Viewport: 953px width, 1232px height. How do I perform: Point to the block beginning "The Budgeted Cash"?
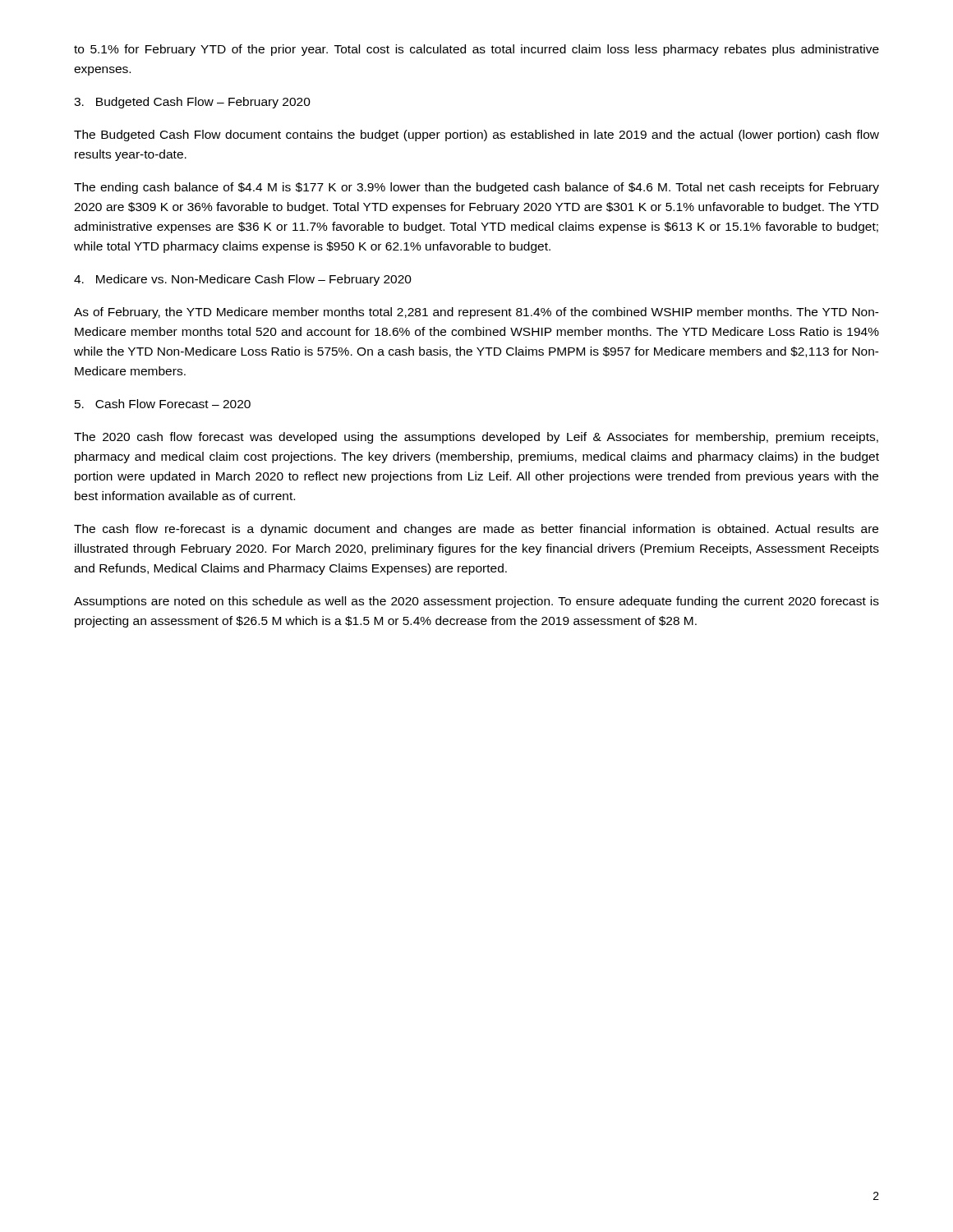[476, 144]
